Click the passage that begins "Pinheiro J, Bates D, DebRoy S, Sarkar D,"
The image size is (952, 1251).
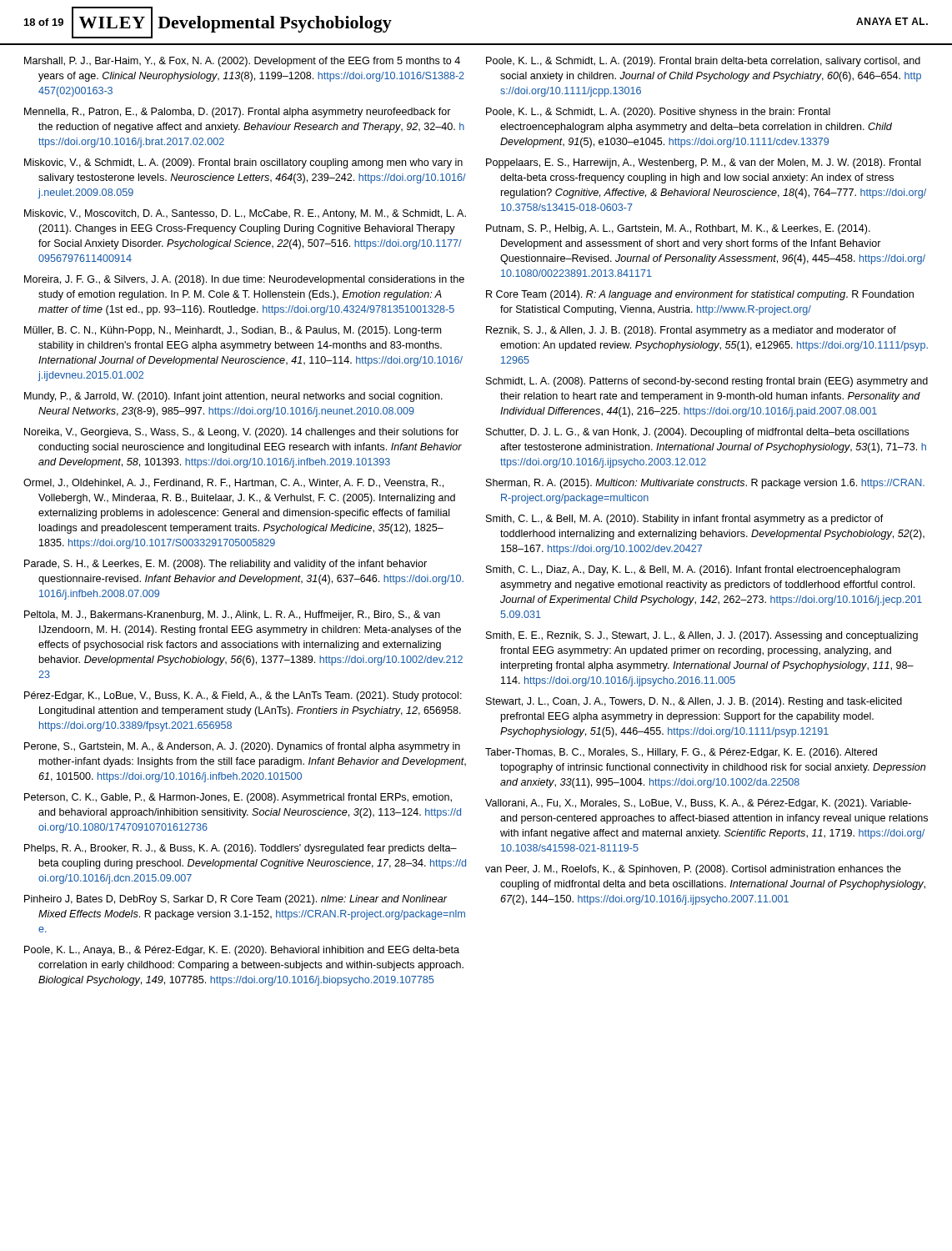tap(245, 914)
